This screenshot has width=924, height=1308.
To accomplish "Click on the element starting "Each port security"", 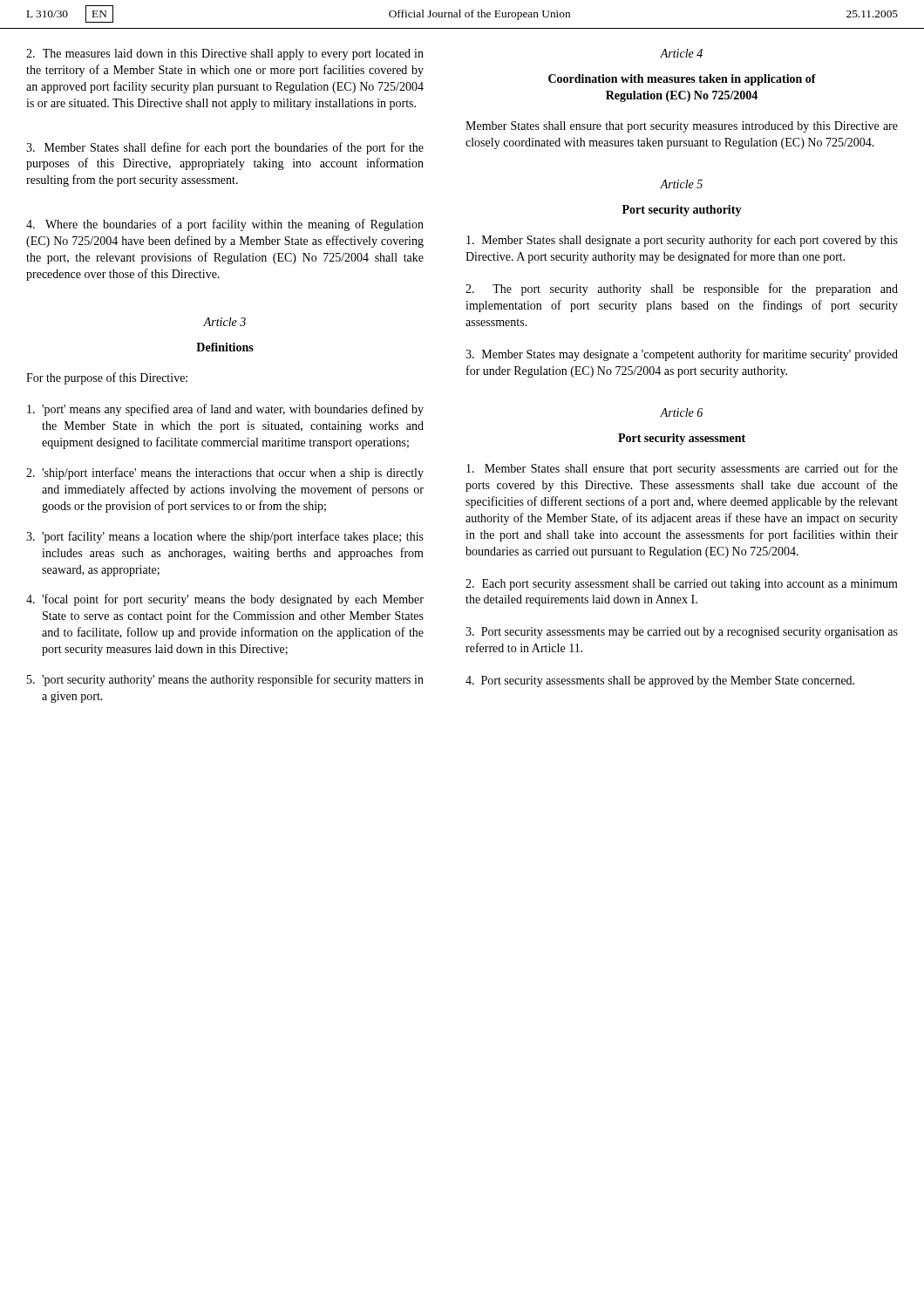I will pyautogui.click(x=682, y=592).
